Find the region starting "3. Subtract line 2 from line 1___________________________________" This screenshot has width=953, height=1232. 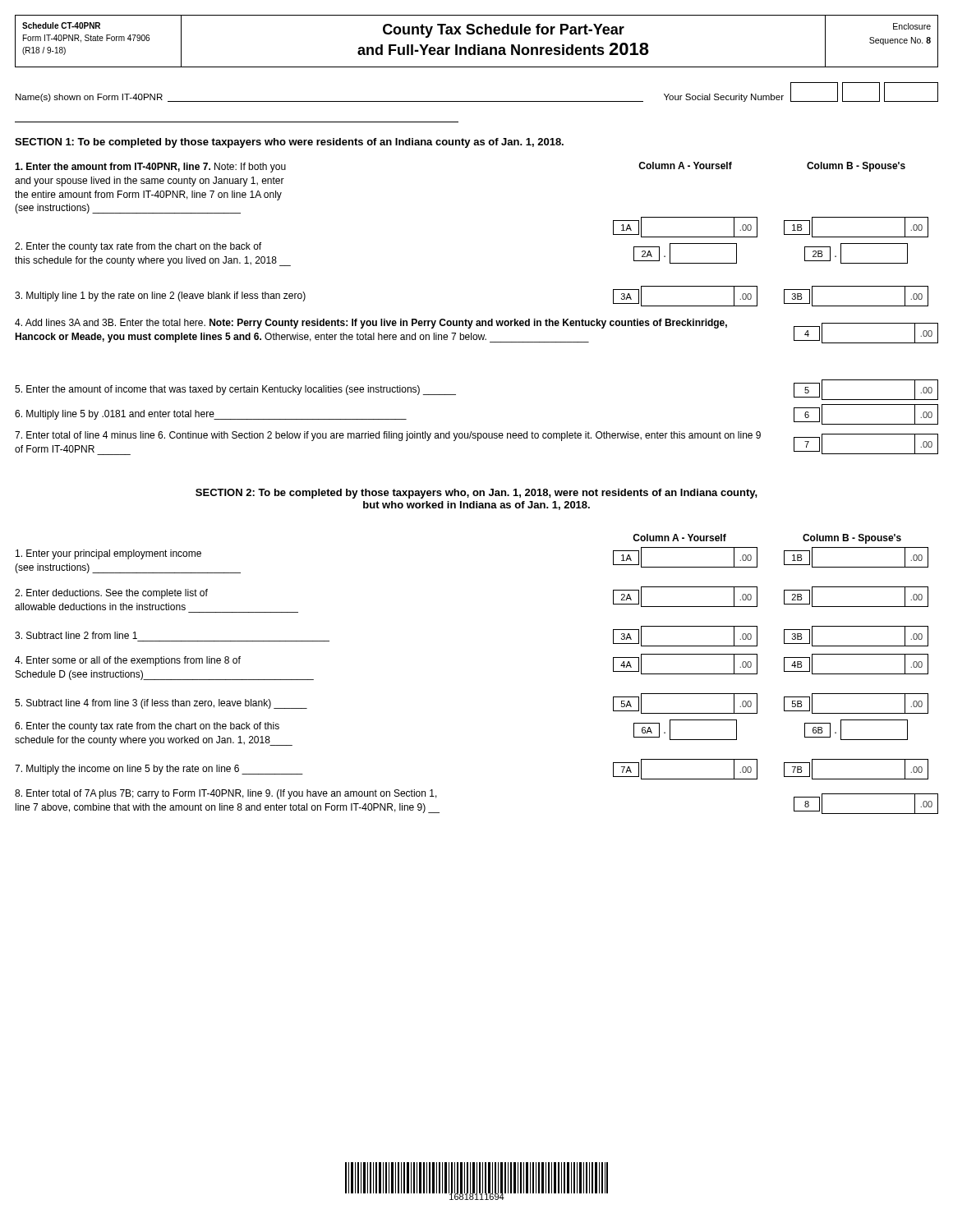click(230, 641)
